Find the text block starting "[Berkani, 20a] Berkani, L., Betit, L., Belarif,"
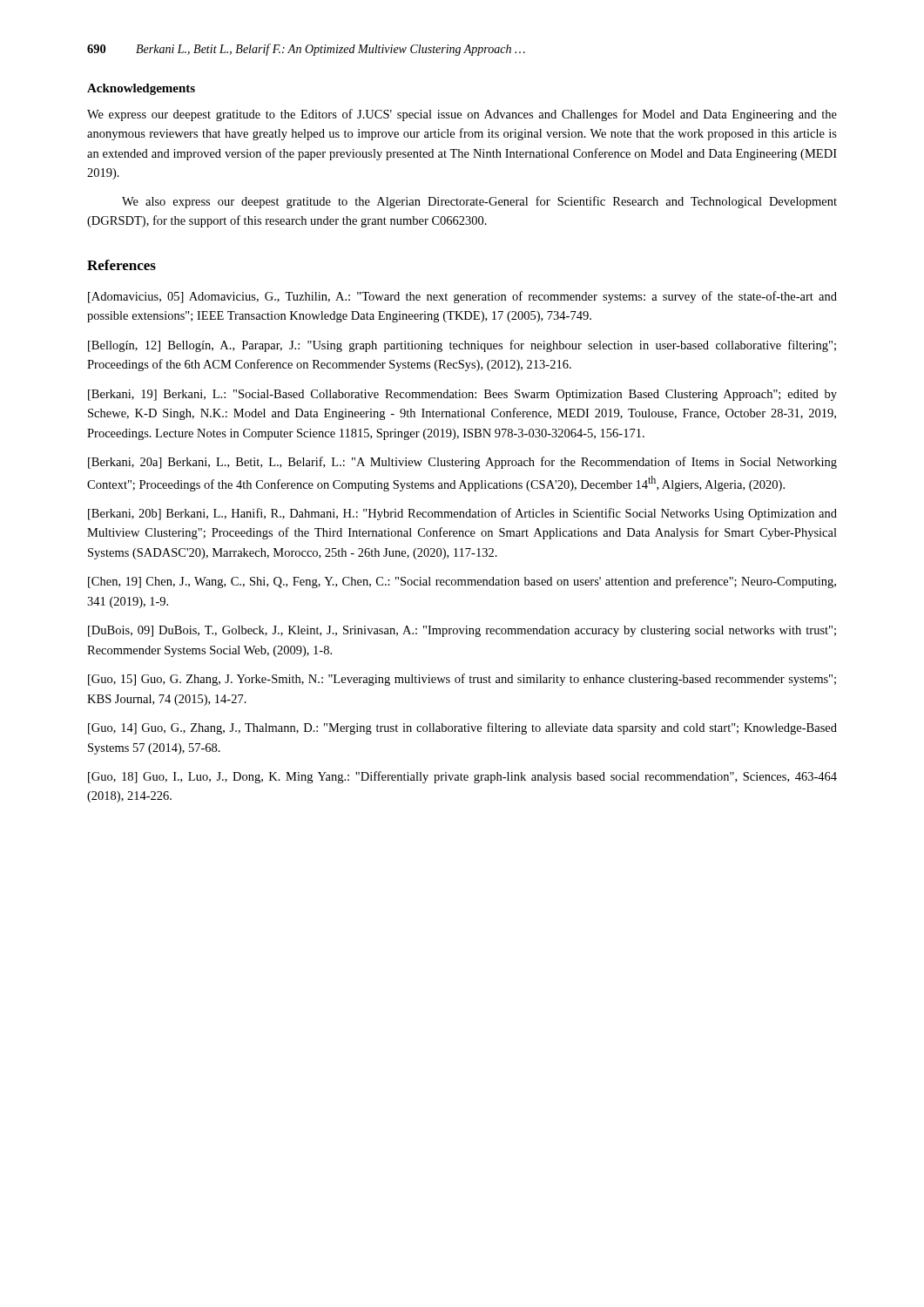924x1307 pixels. (462, 473)
